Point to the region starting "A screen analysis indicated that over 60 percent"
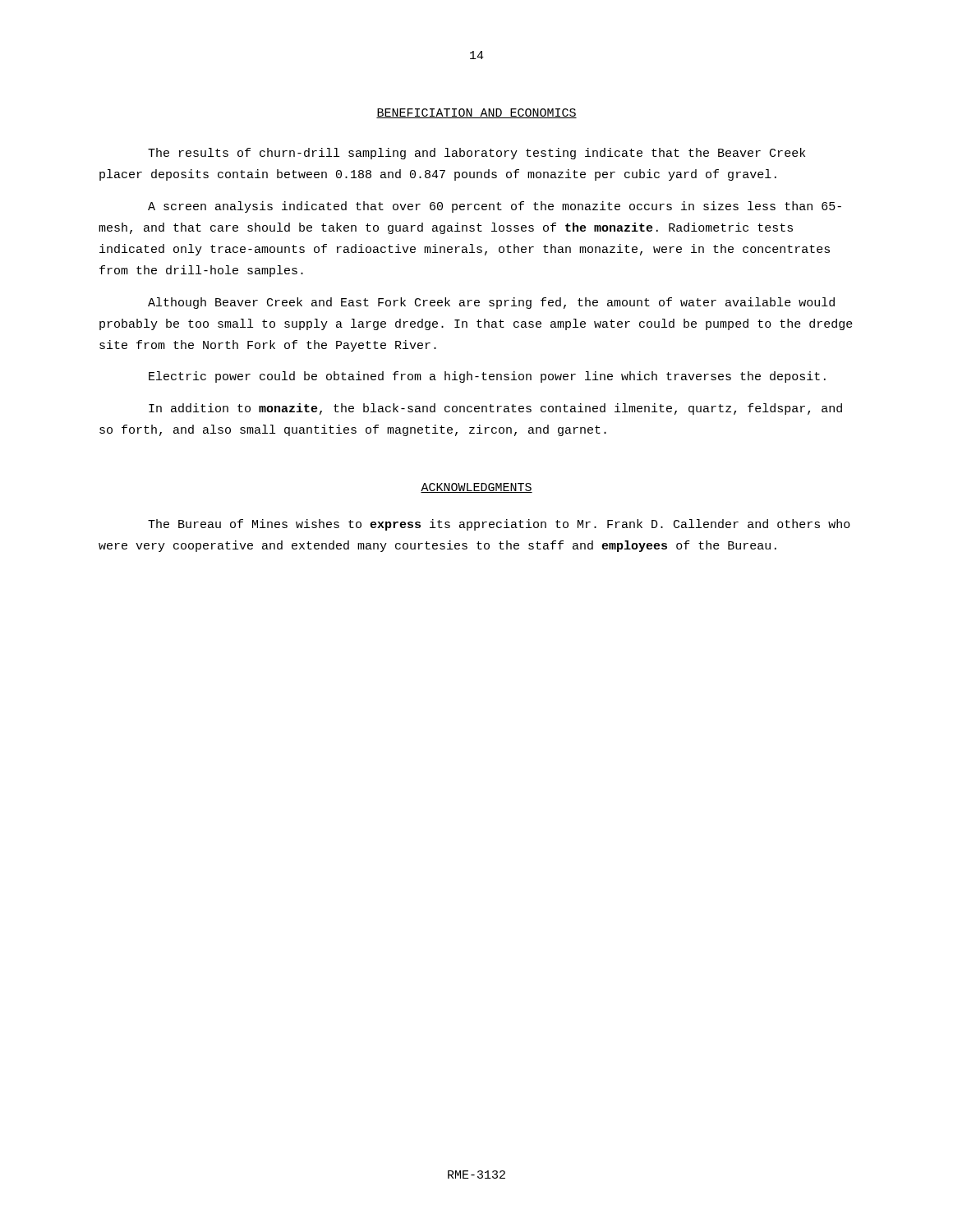This screenshot has height=1232, width=953. (471, 239)
